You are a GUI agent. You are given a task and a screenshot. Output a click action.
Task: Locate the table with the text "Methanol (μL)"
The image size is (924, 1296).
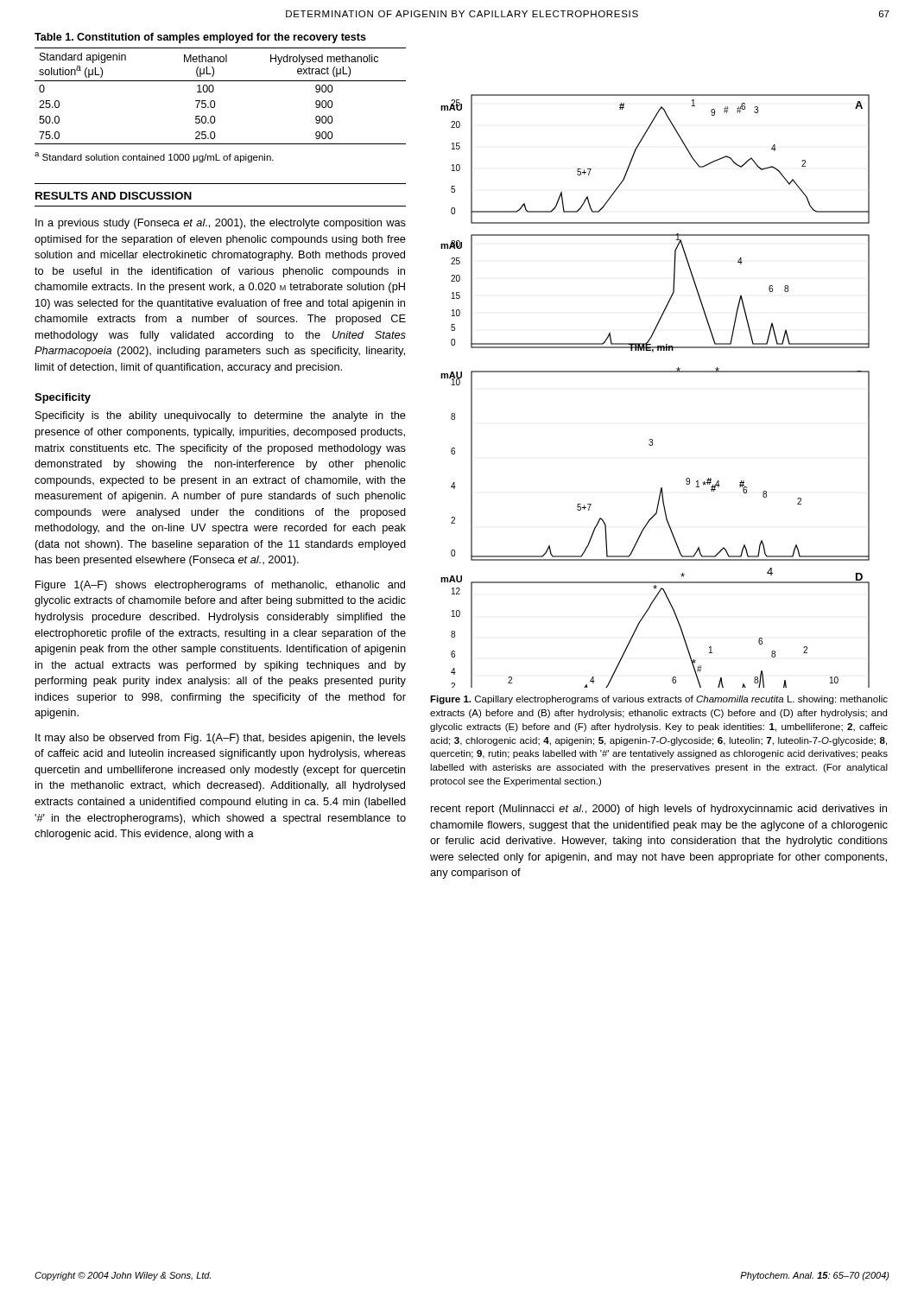tap(220, 96)
